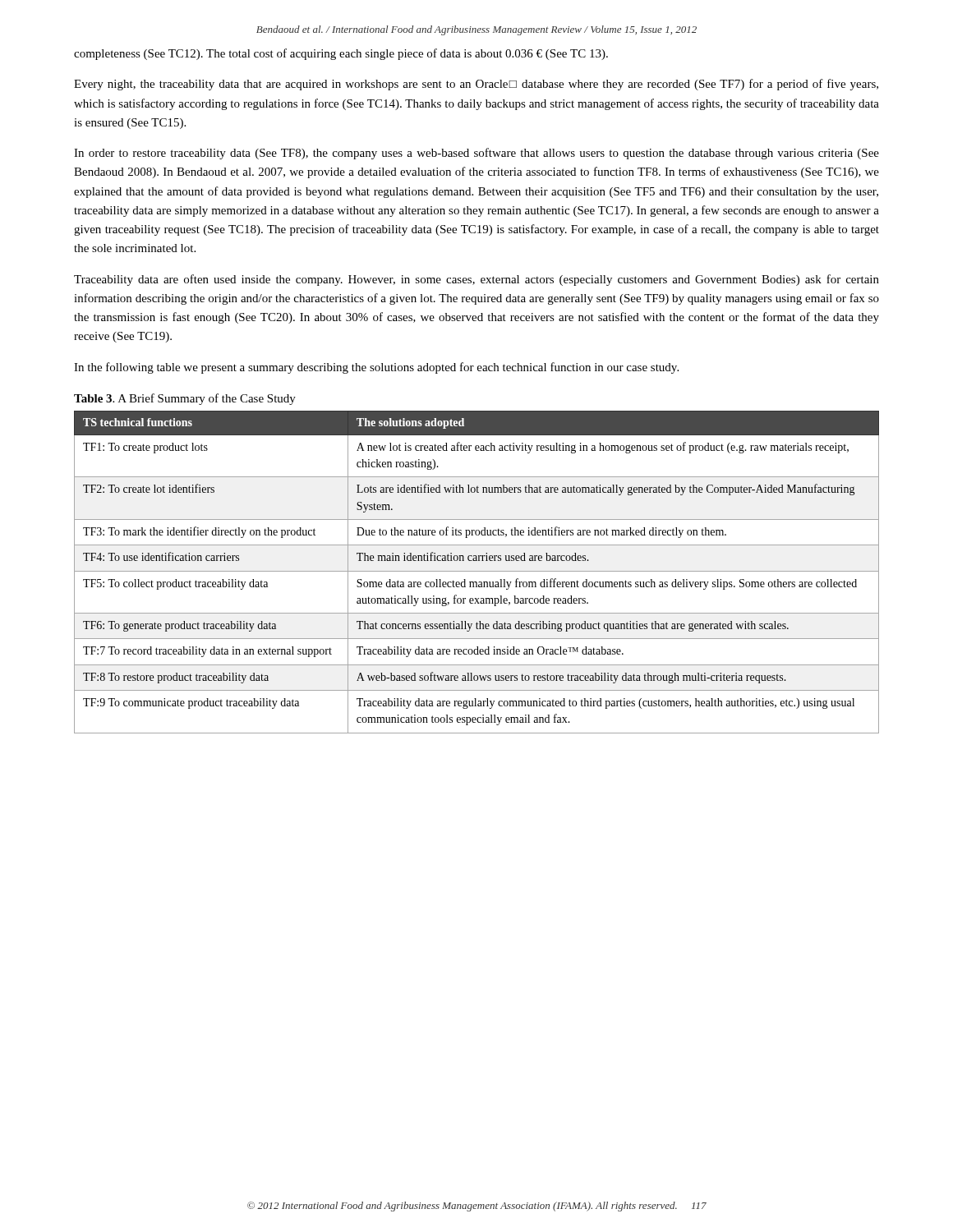This screenshot has width=953, height=1232.
Task: Locate the block starting "Traceability data are"
Action: 476,308
